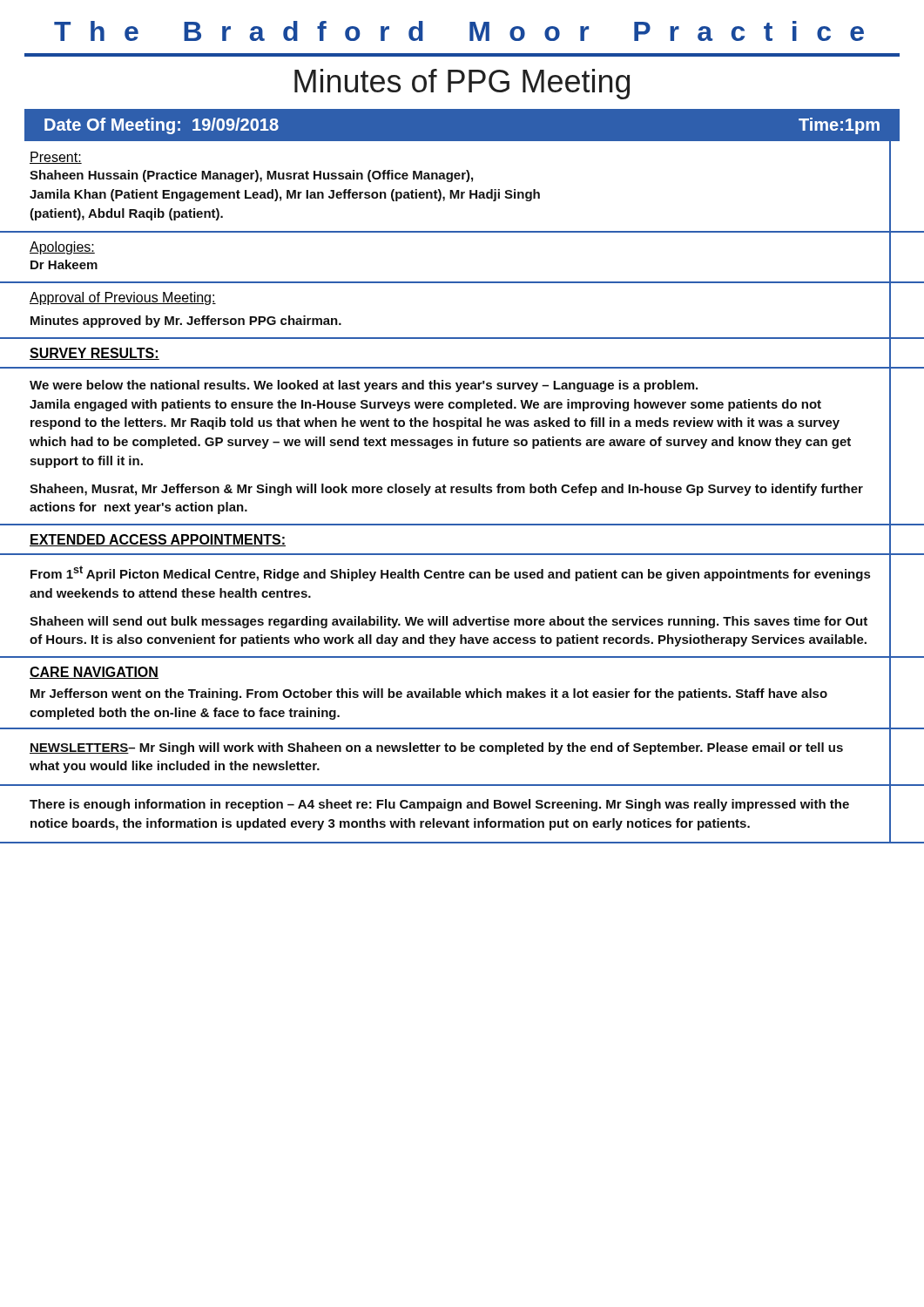This screenshot has width=924, height=1307.
Task: Find the block on this page that starts "From 1st April Picton Medical Centre, Ridge and"
Action: 462,606
